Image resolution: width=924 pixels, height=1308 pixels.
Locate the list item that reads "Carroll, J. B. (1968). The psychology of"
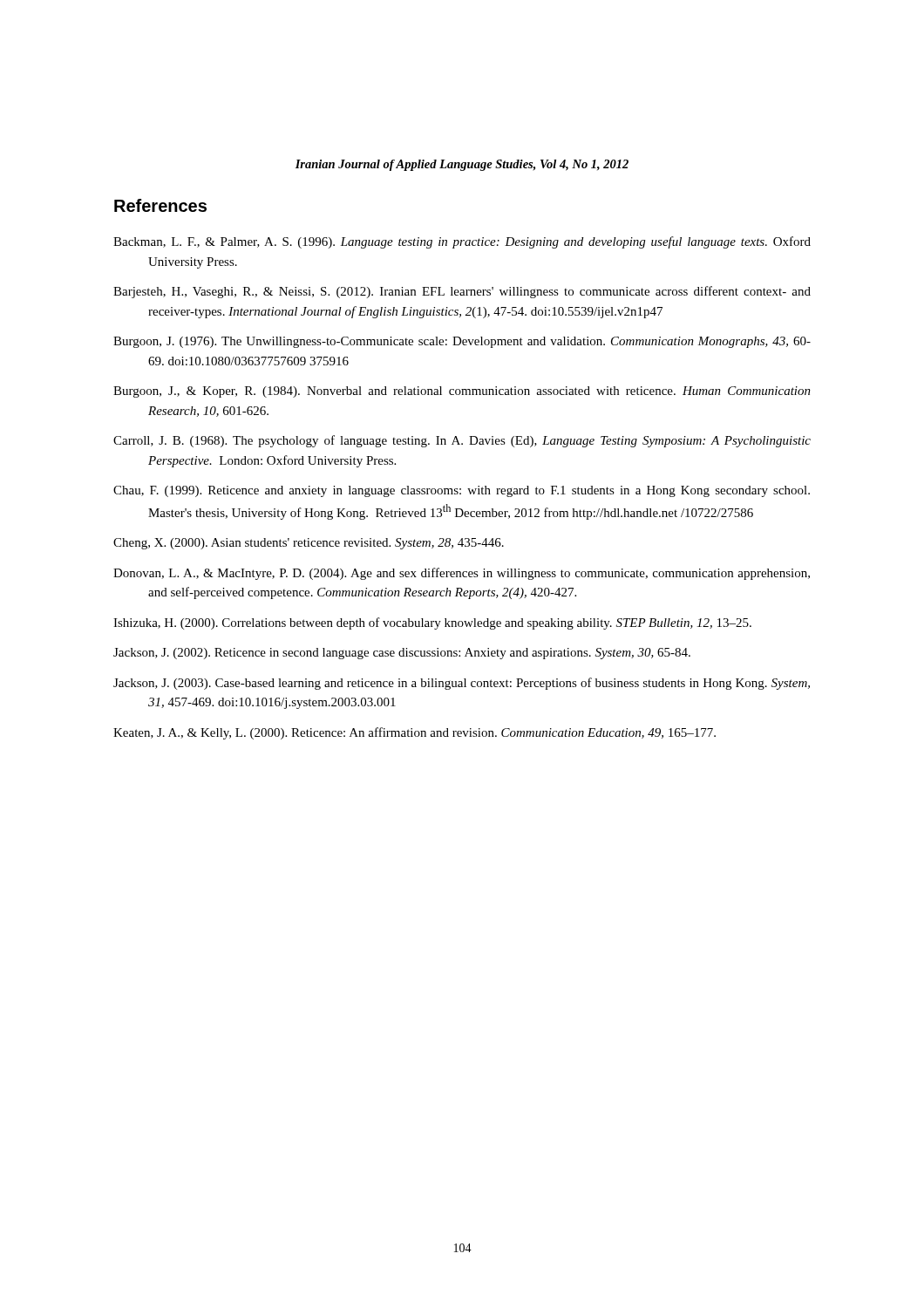tap(462, 450)
